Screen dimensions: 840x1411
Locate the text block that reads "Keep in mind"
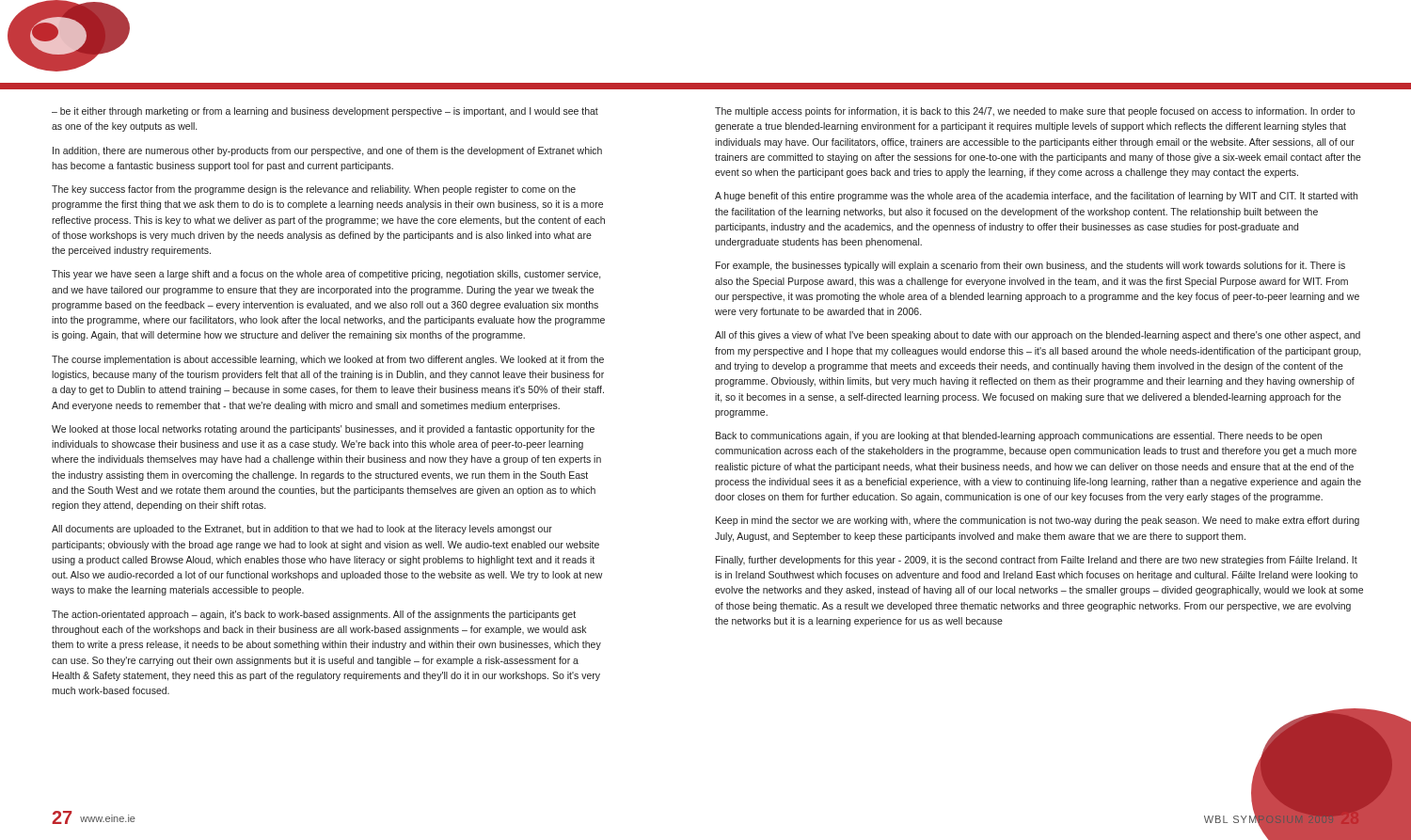[x=1039, y=528]
